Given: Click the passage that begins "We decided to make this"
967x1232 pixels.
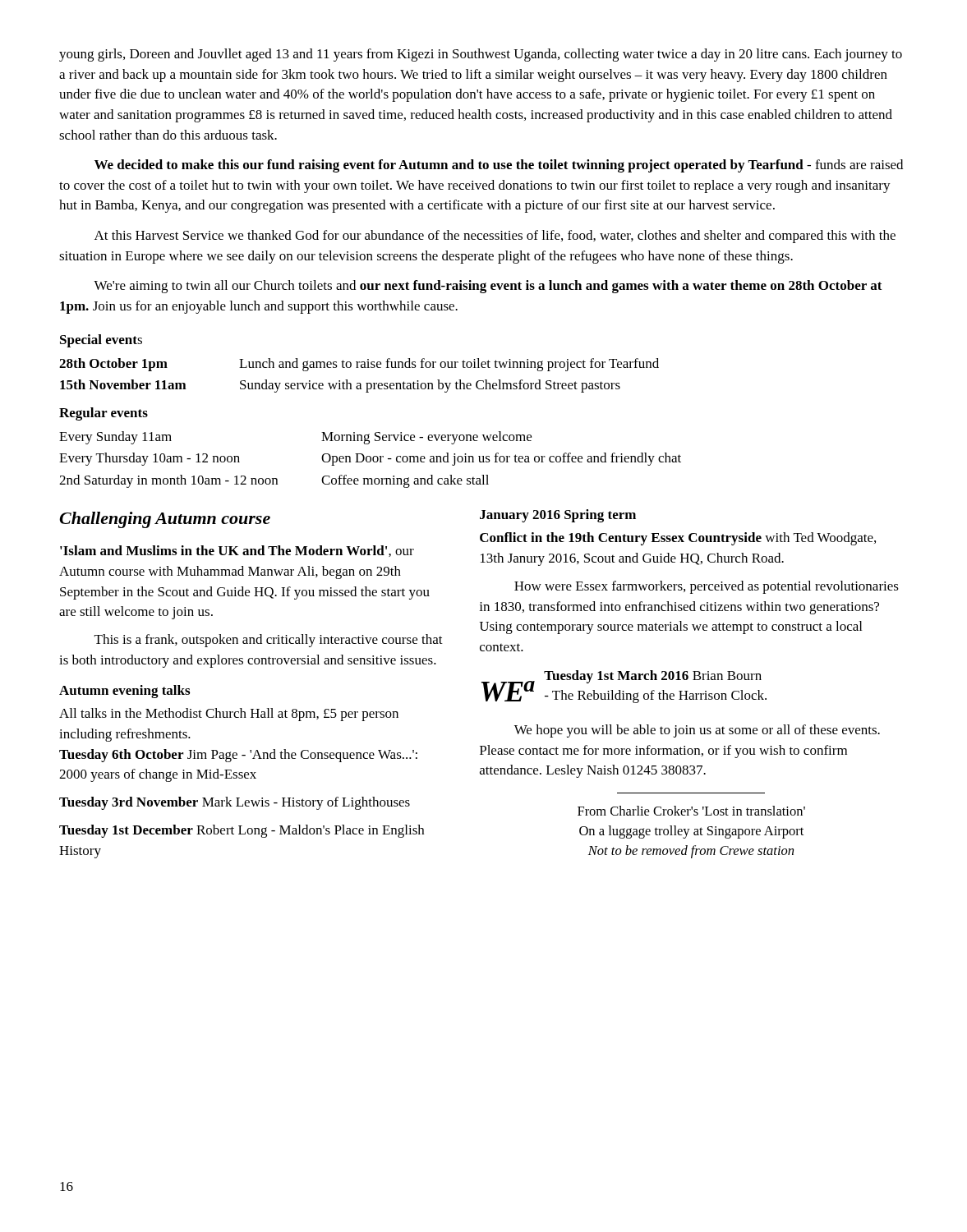Looking at the screenshot, I should point(484,186).
